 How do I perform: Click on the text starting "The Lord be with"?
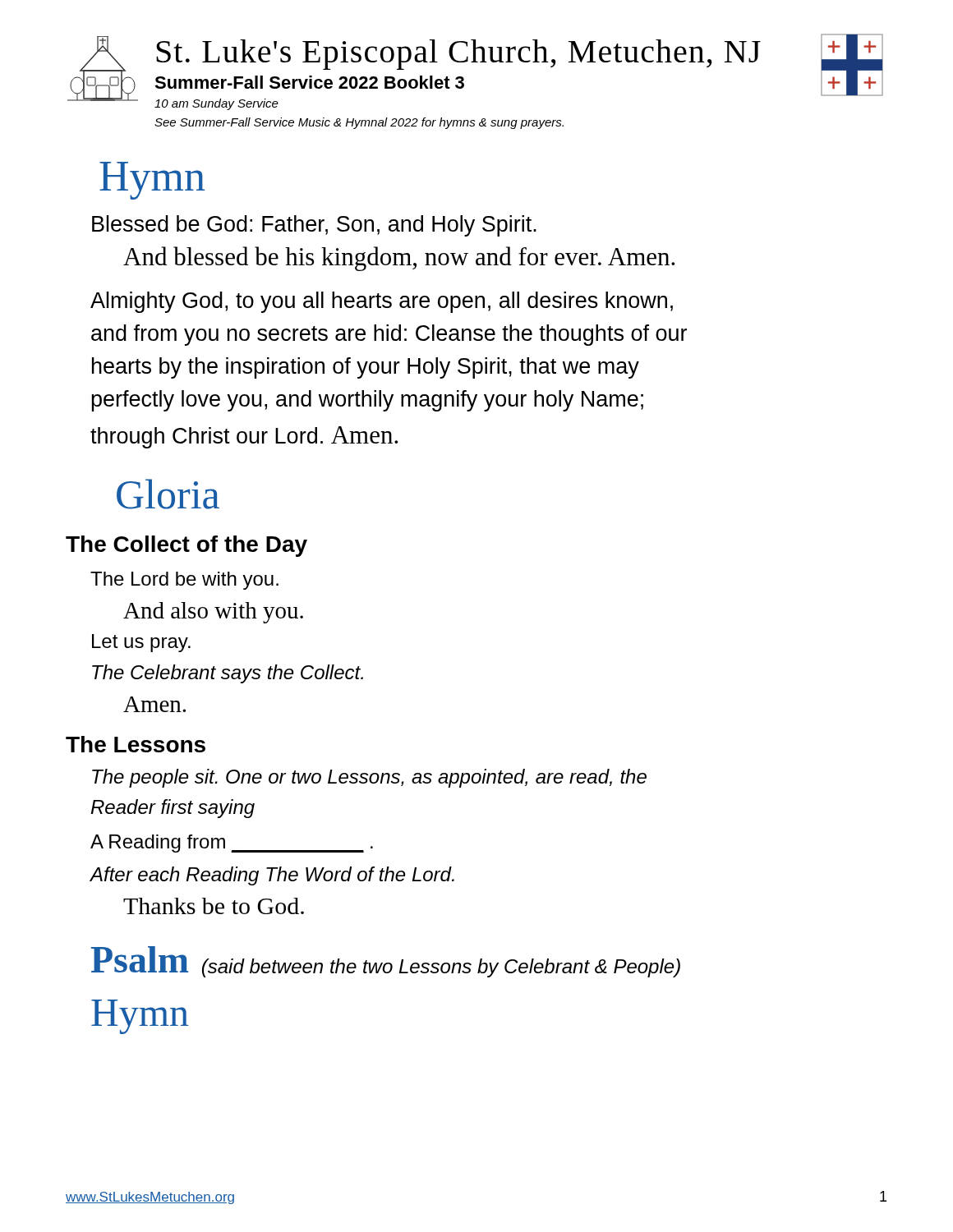tap(184, 581)
